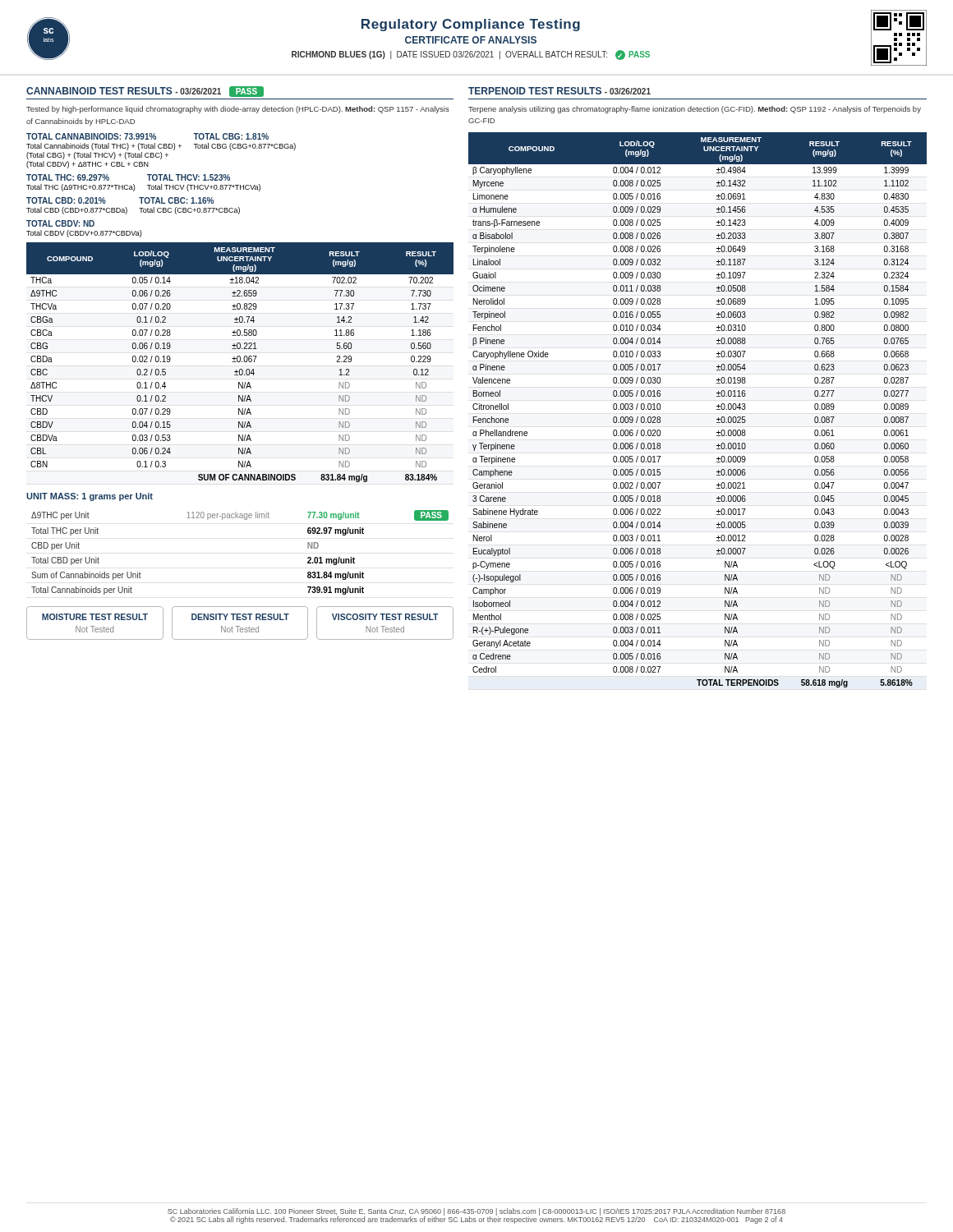
Task: Select the table that reads "Total CBD per"
Action: pyautogui.click(x=240, y=553)
